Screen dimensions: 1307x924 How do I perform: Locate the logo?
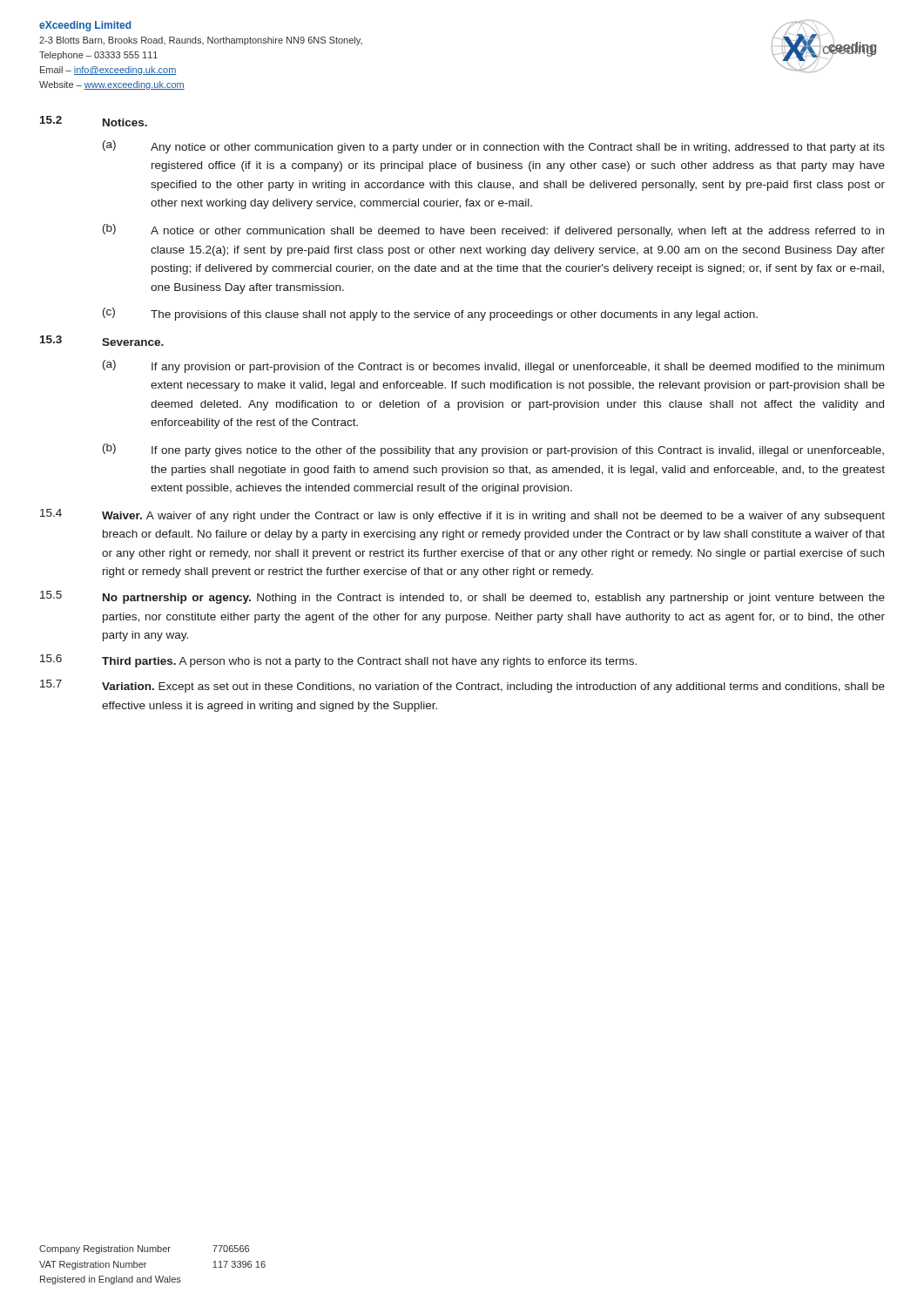[x=824, y=48]
